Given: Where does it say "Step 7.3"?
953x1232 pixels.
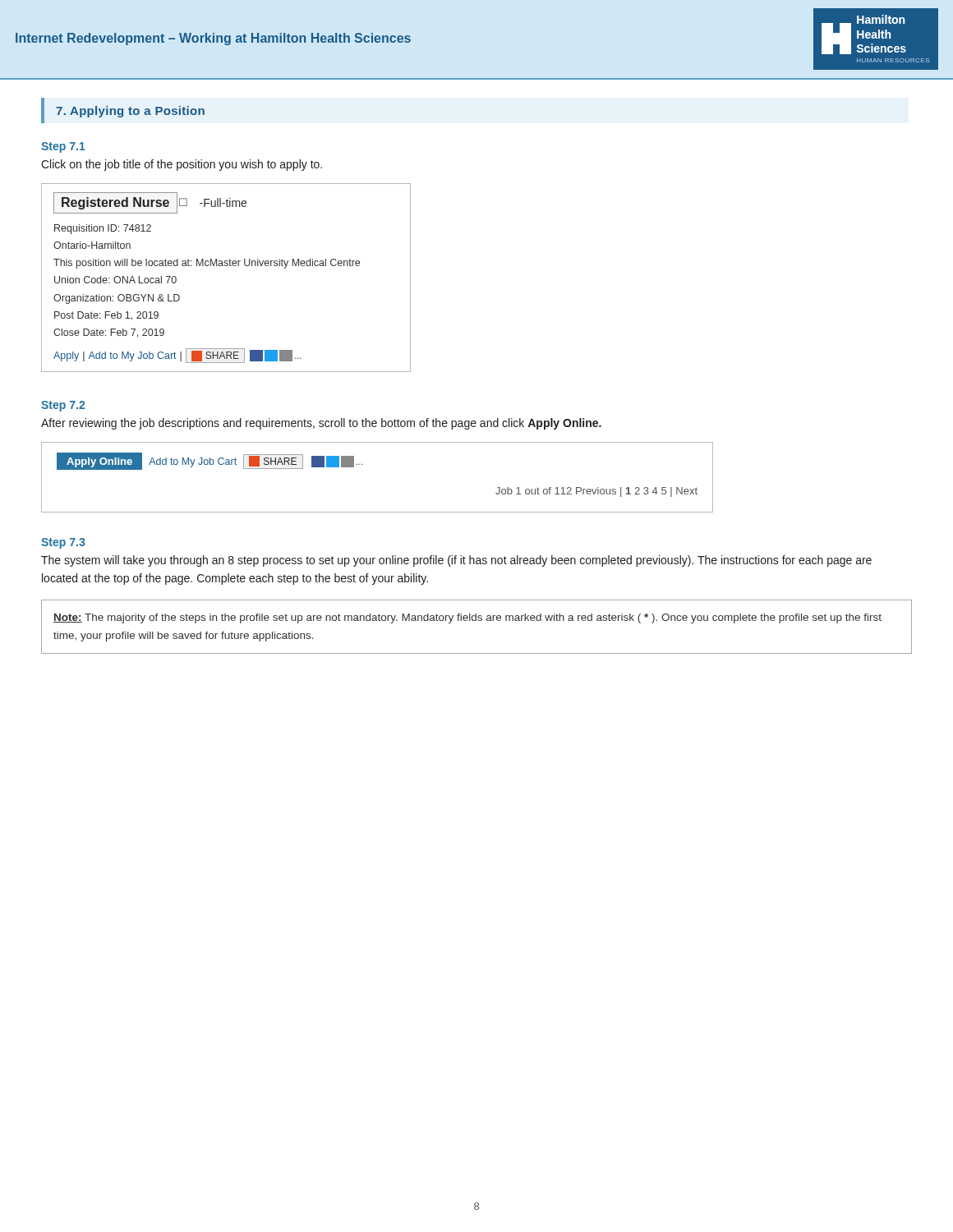Looking at the screenshot, I should (x=63, y=542).
